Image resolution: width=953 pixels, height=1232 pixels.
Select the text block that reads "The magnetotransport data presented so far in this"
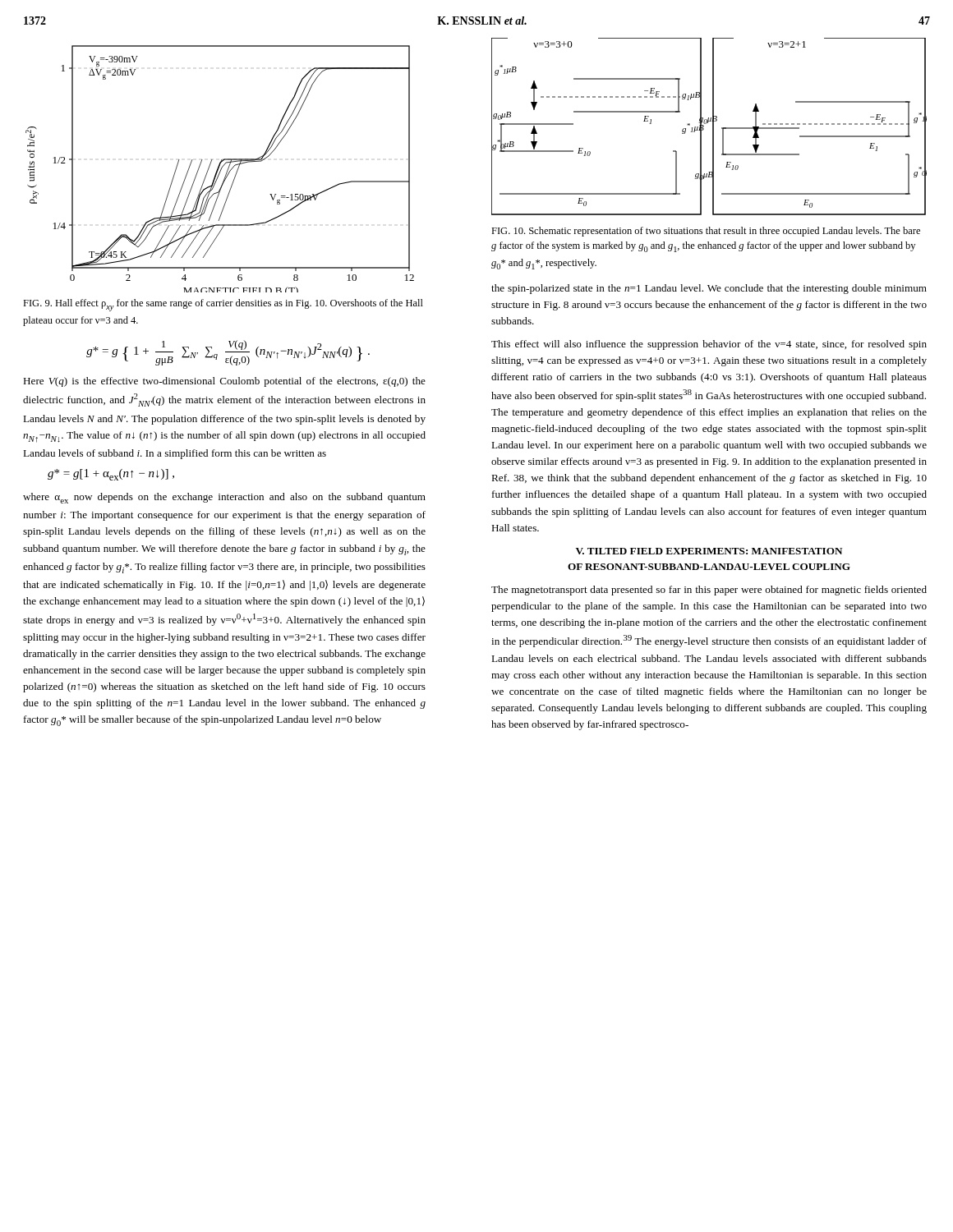click(709, 657)
